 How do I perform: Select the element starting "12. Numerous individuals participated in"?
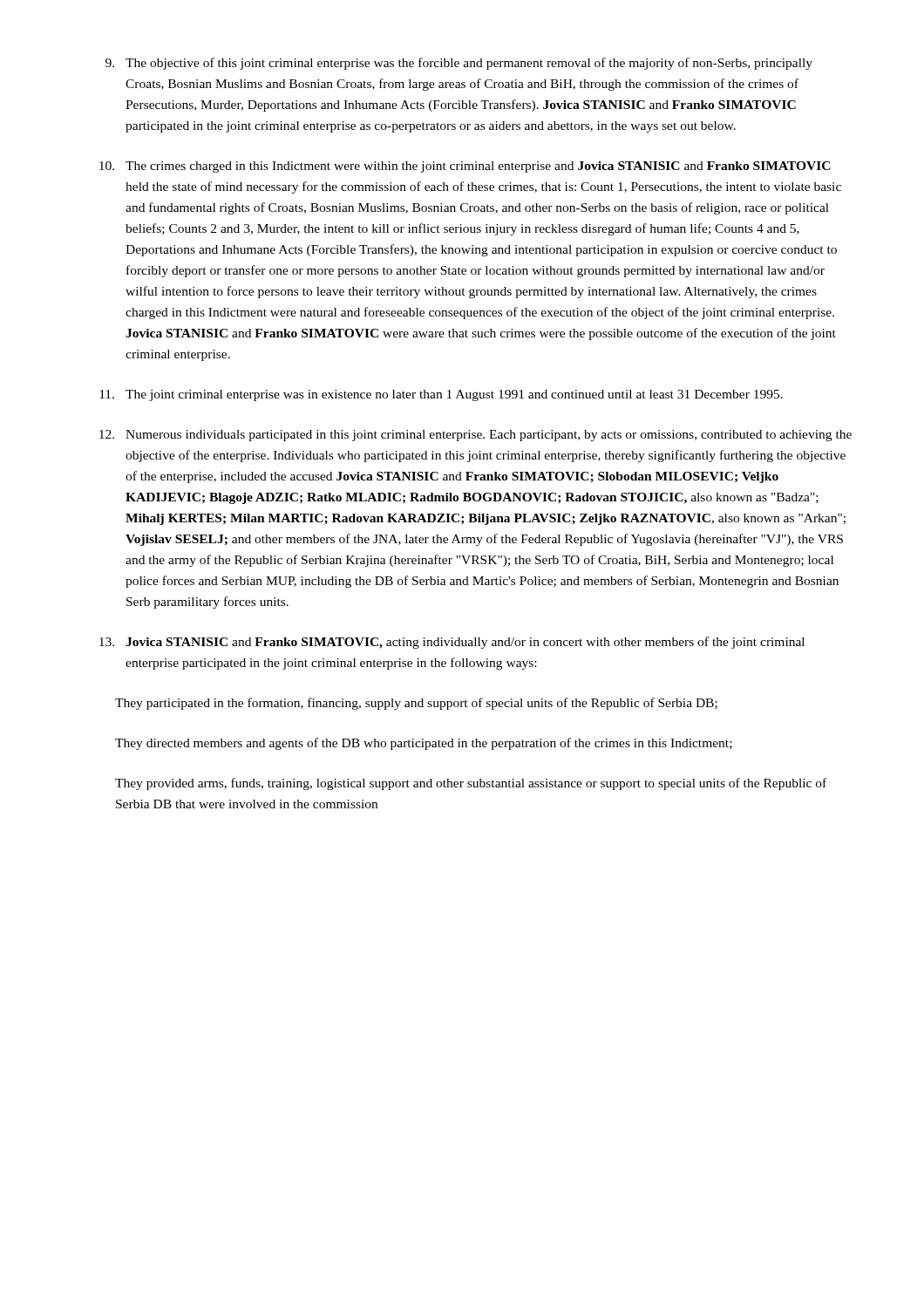pos(462,518)
